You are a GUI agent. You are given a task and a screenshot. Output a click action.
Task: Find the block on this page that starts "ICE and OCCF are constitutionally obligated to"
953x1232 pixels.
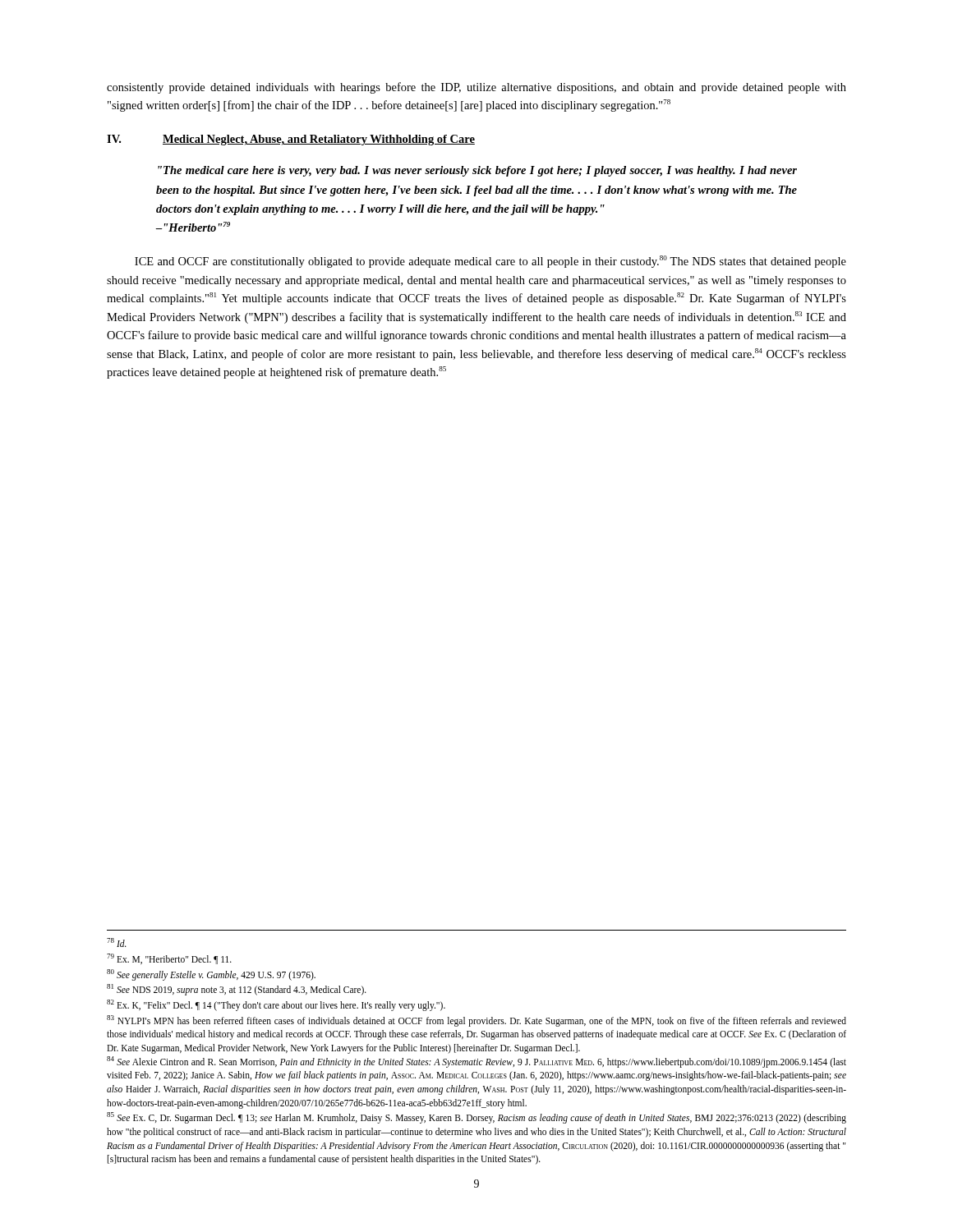476,317
